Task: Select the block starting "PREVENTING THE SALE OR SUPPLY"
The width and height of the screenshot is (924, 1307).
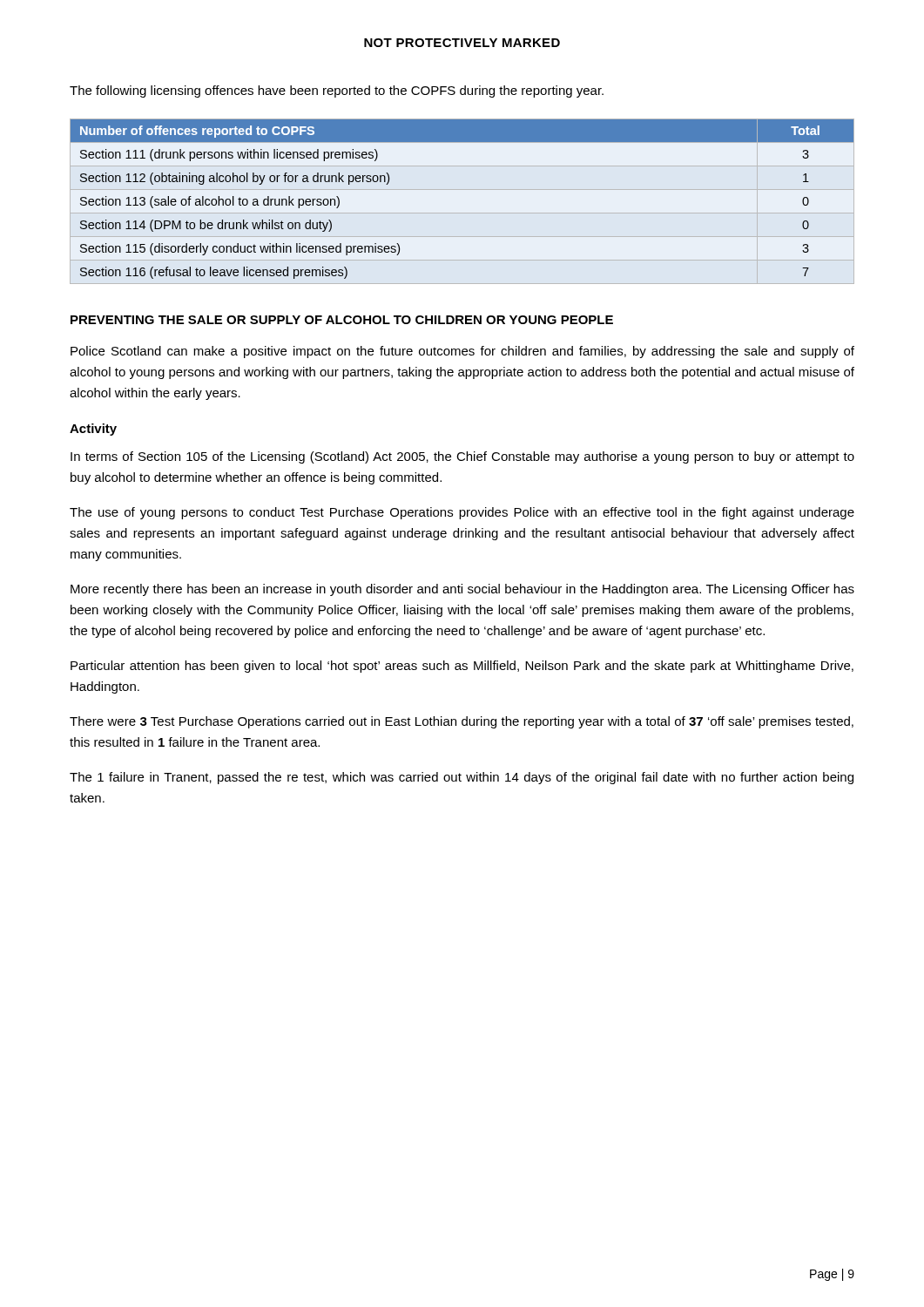Action: (x=342, y=319)
